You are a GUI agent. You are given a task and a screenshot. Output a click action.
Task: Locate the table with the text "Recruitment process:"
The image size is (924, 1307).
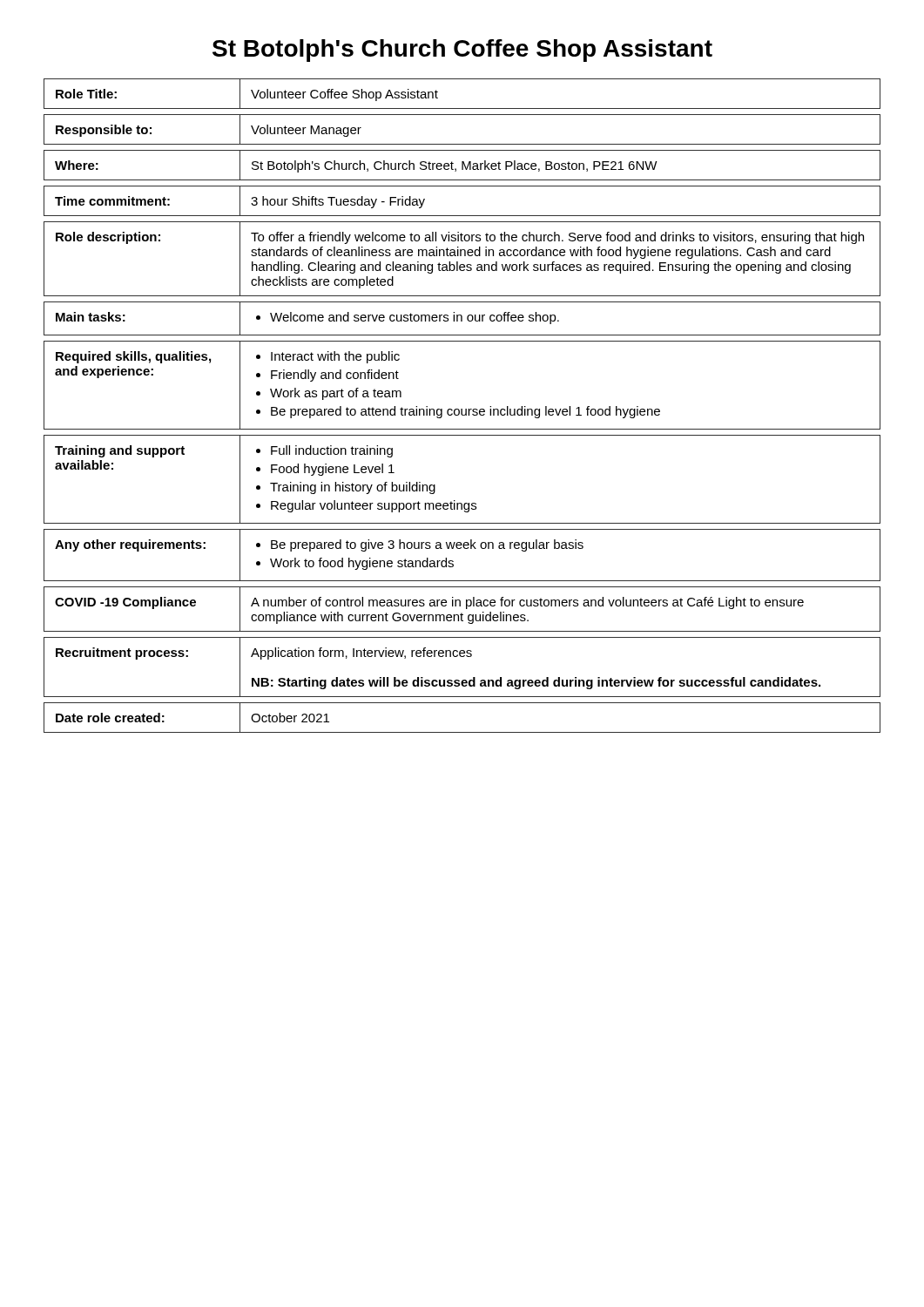(462, 408)
